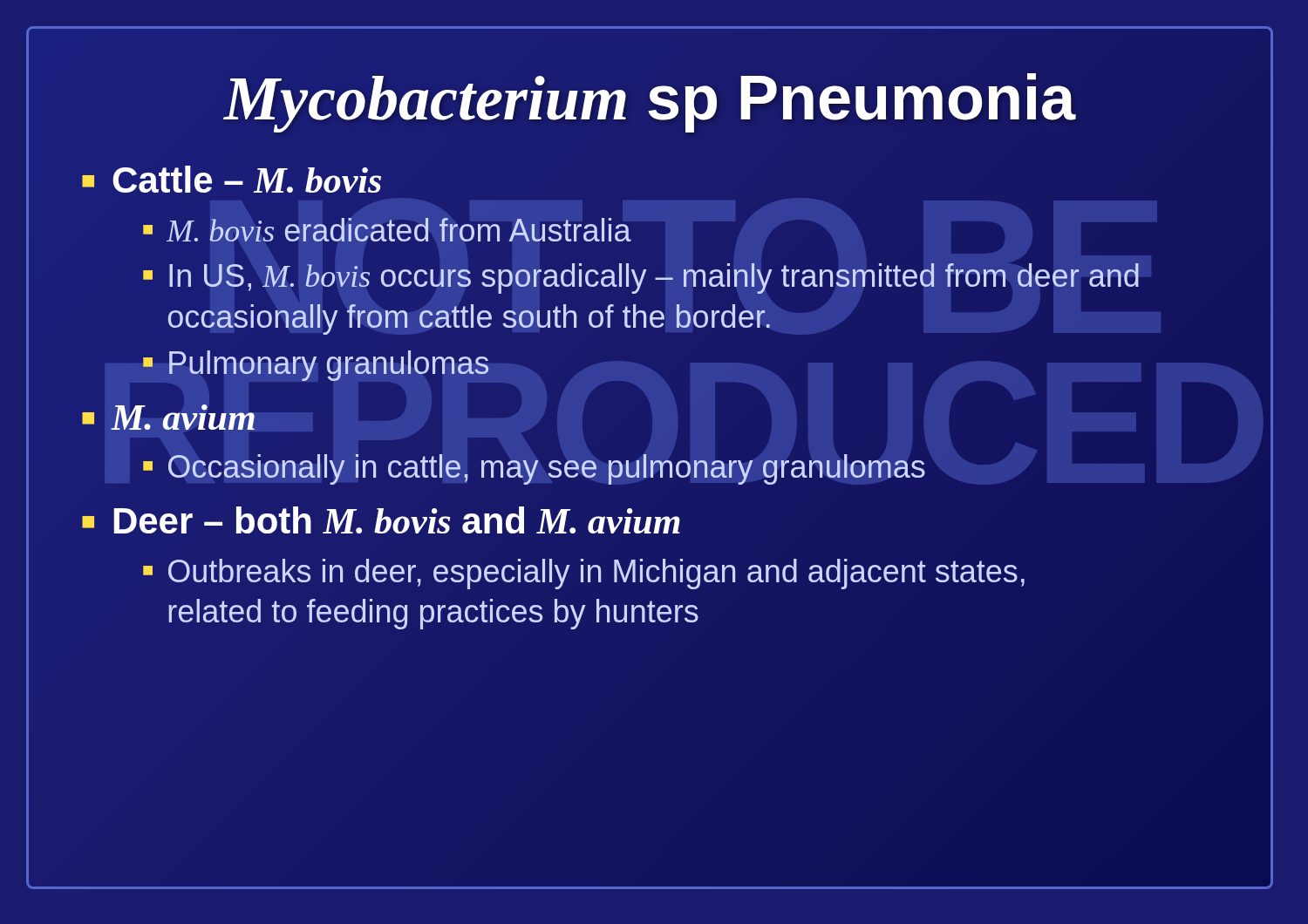
Task: Locate the block starting "■ Outbreaks in deer,"
Action: [x=585, y=592]
